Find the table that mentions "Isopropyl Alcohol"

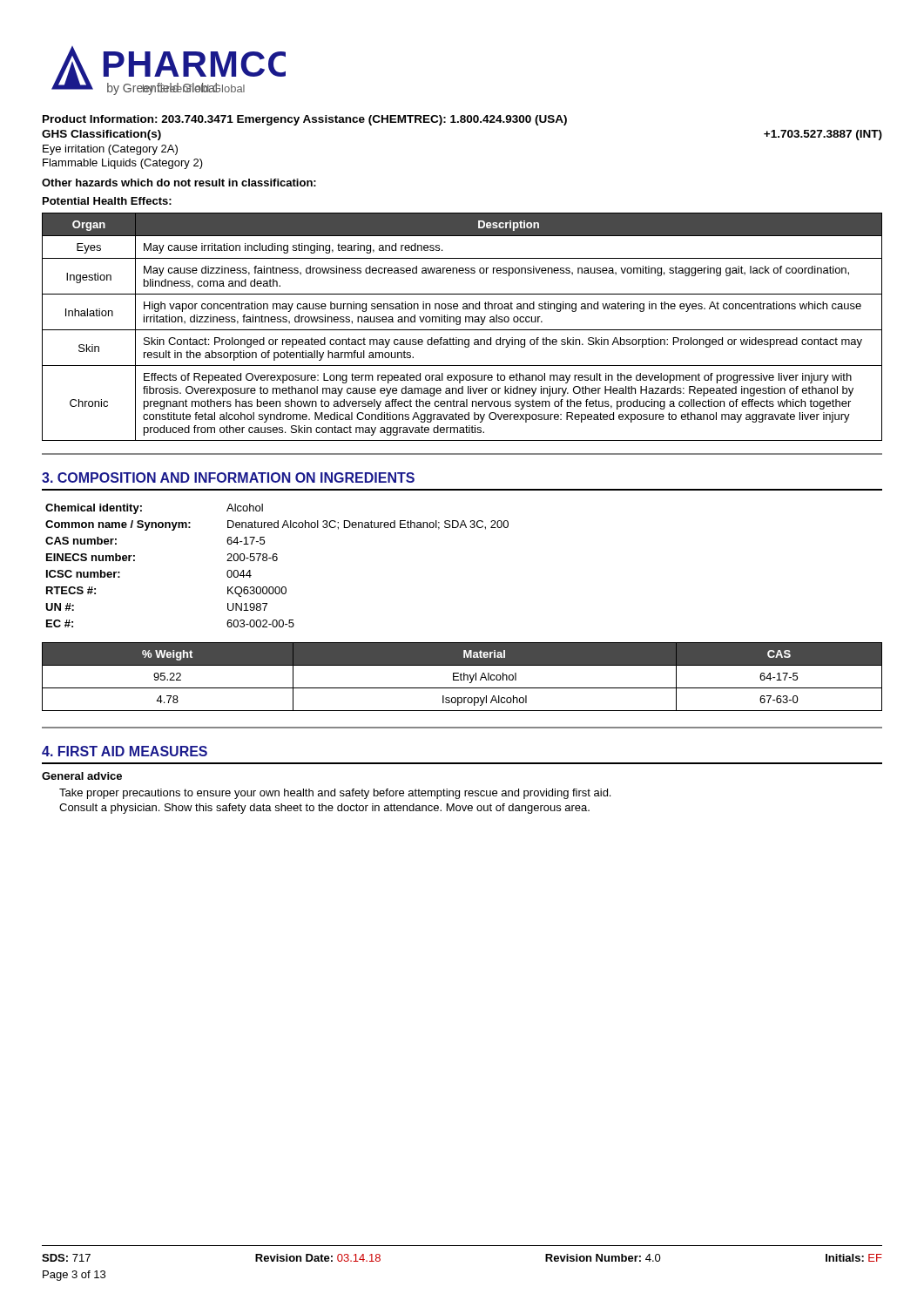click(462, 677)
